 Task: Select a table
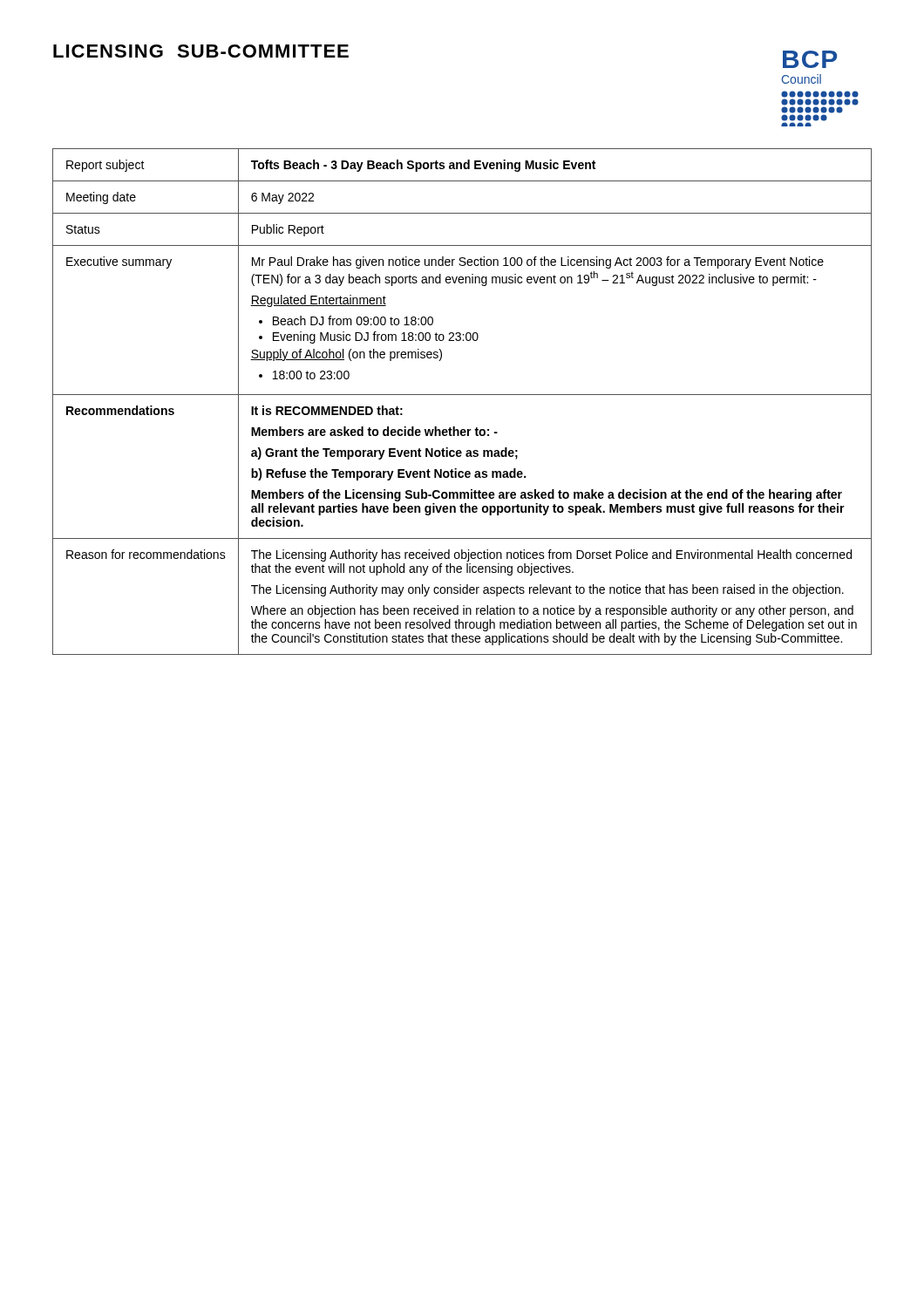462,401
